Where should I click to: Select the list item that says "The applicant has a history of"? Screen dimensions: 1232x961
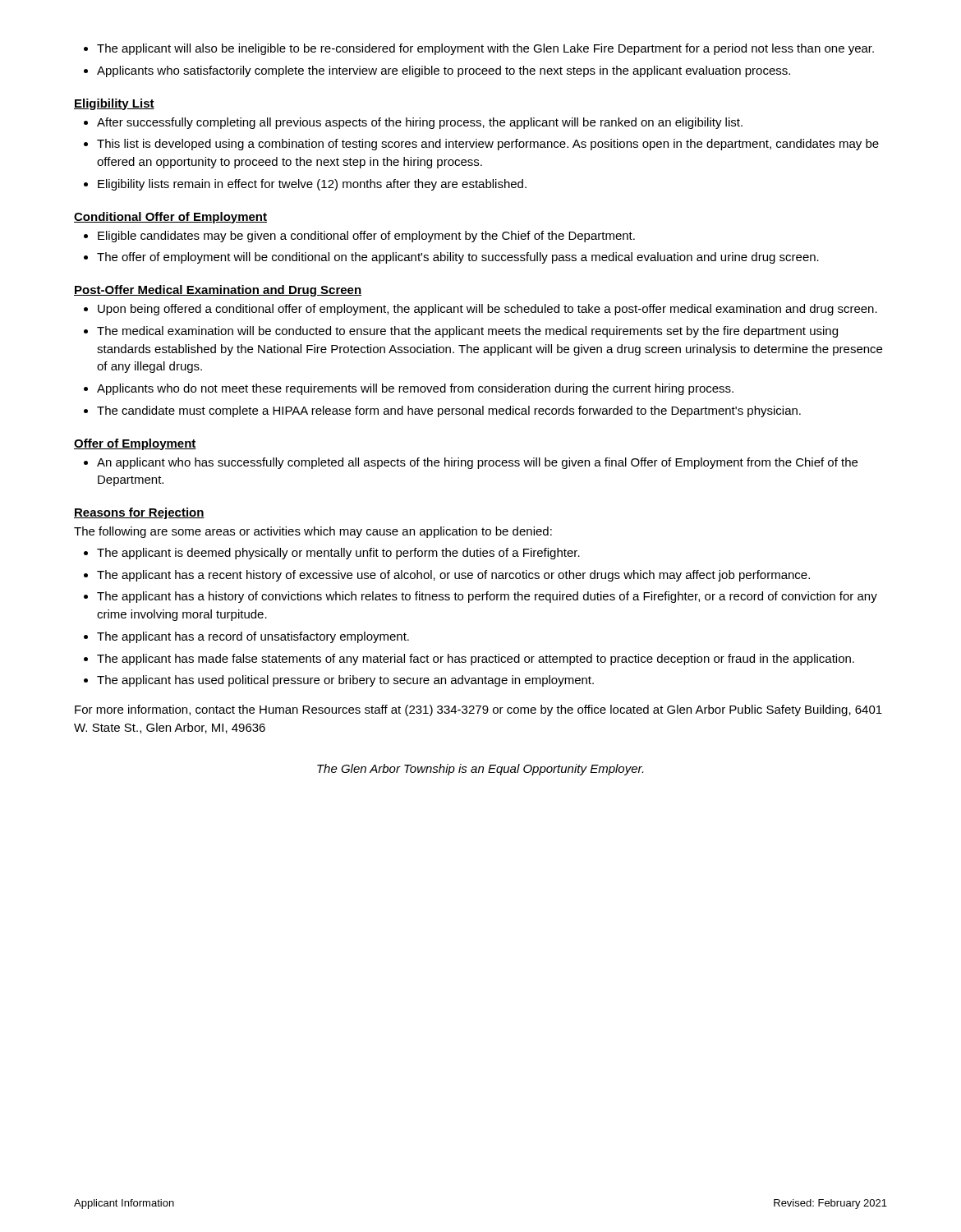[492, 605]
